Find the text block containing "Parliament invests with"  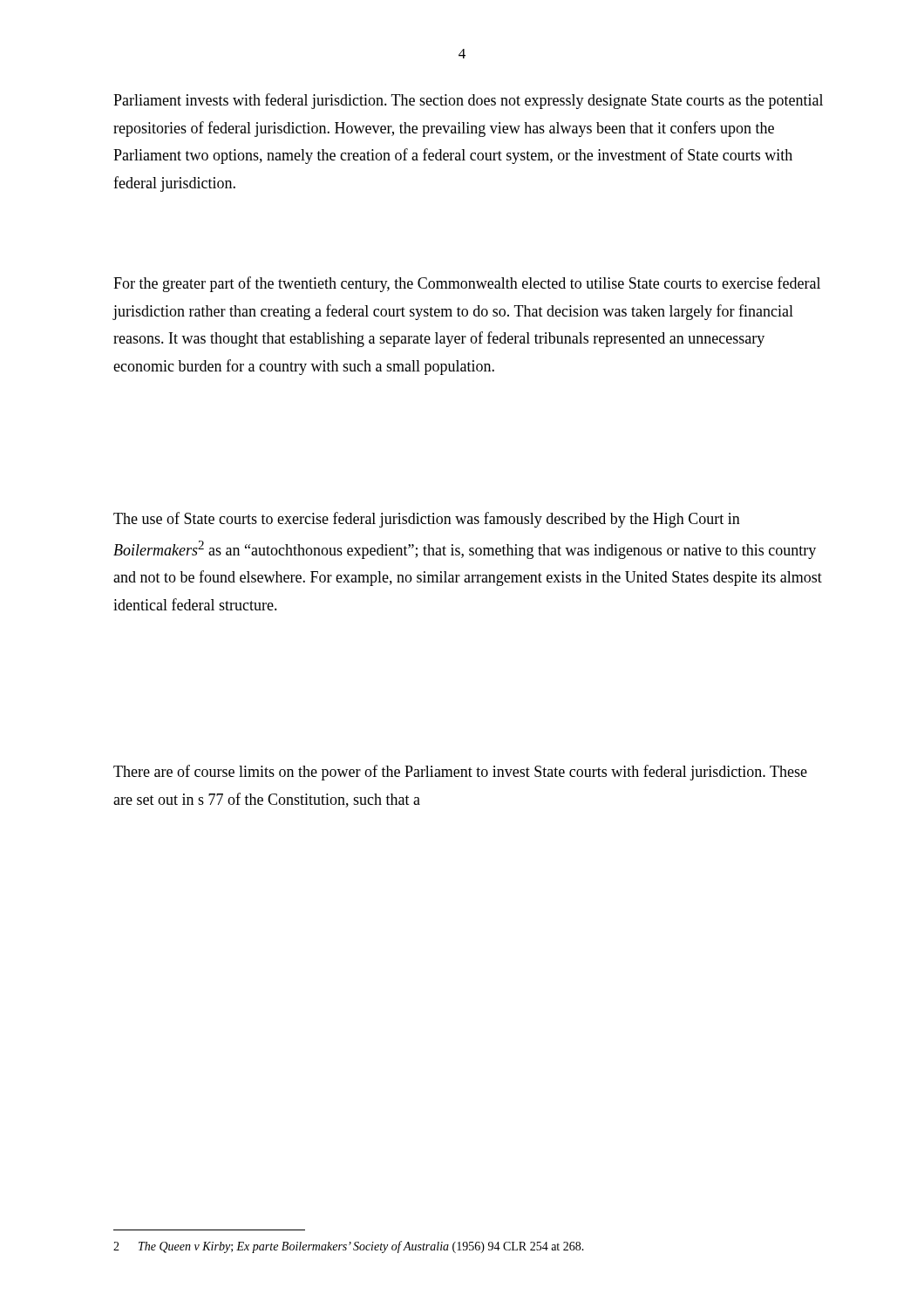click(468, 141)
